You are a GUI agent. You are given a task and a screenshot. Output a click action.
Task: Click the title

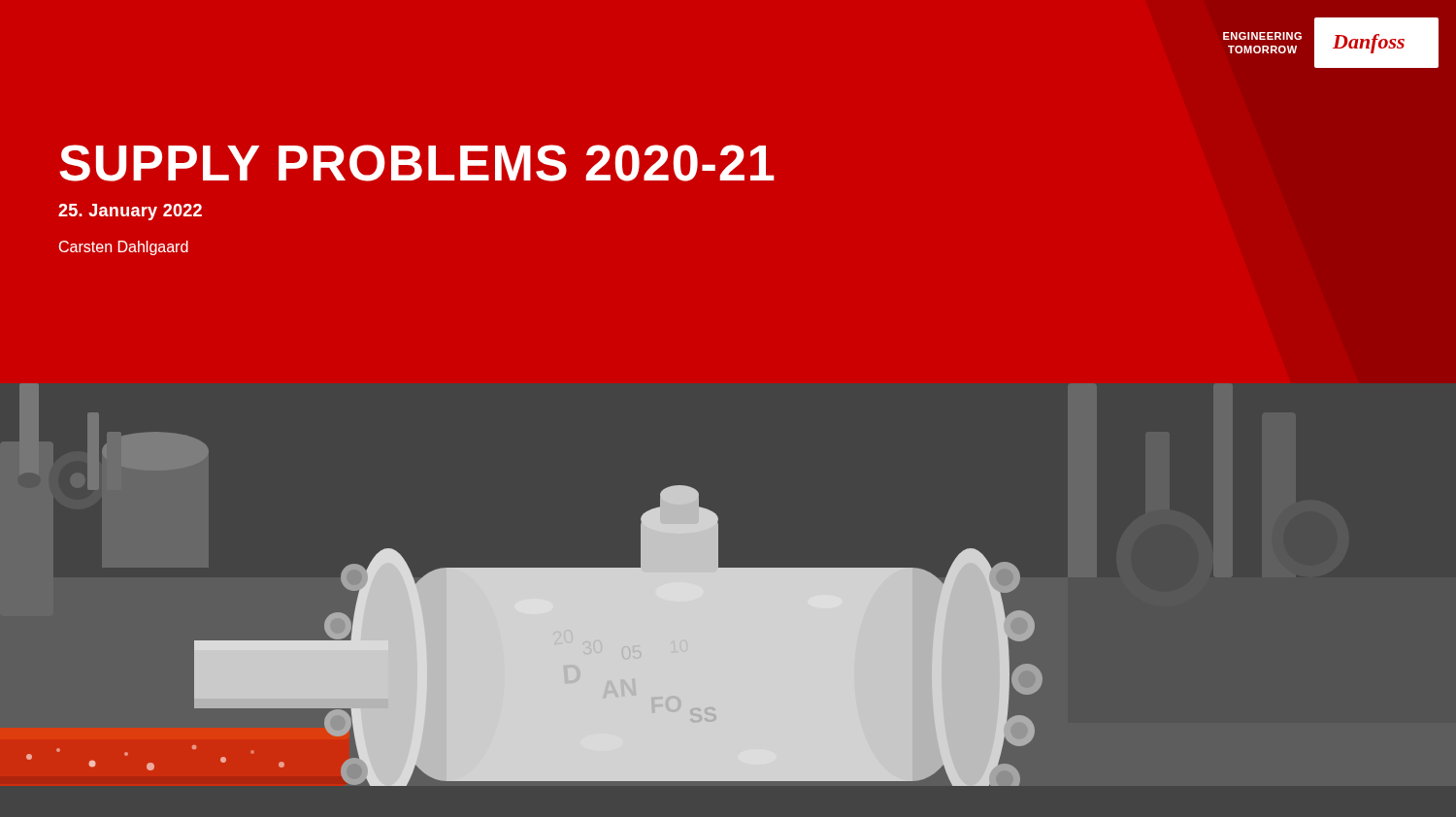(417, 164)
